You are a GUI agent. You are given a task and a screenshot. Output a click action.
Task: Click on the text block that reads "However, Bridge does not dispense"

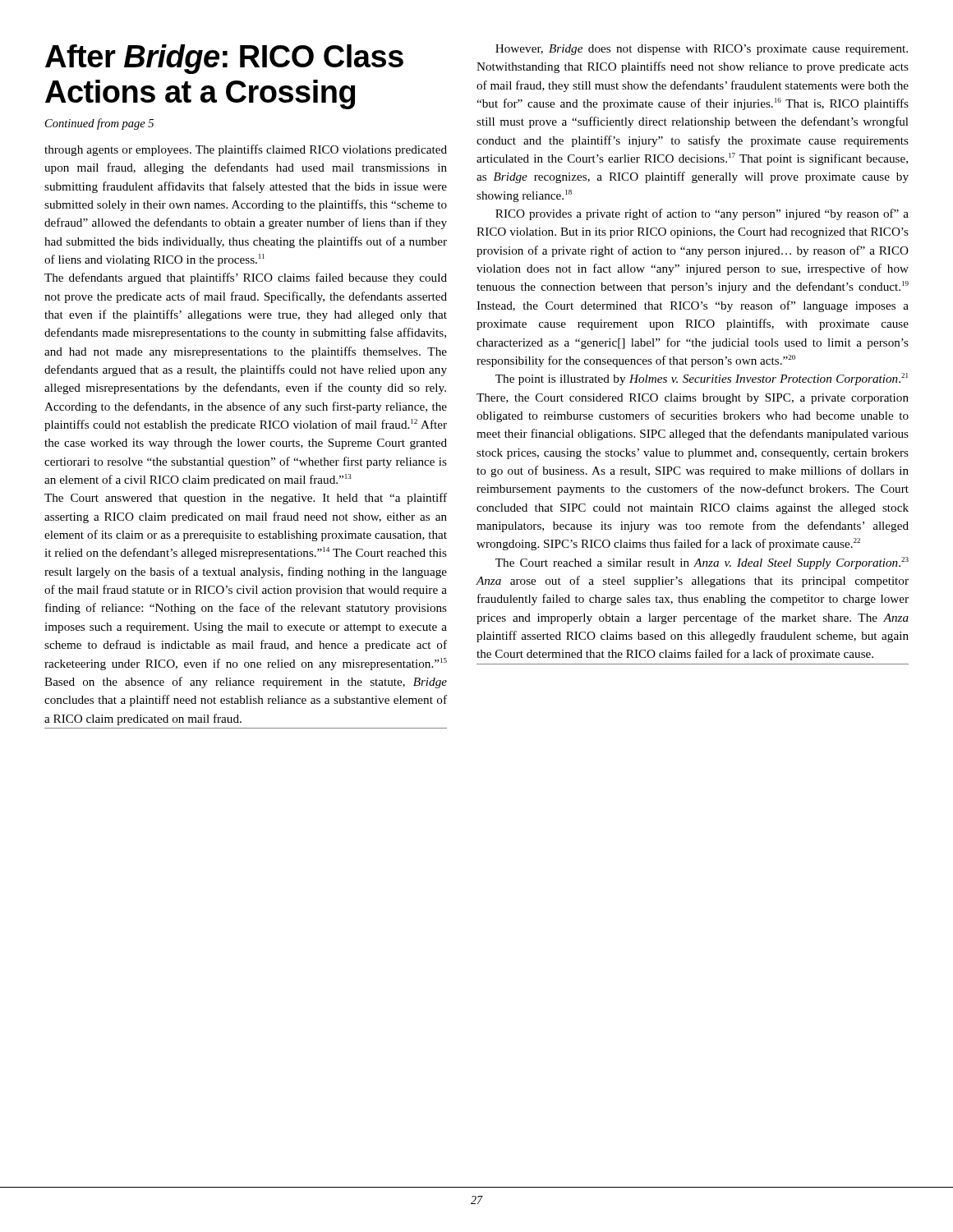tap(693, 122)
